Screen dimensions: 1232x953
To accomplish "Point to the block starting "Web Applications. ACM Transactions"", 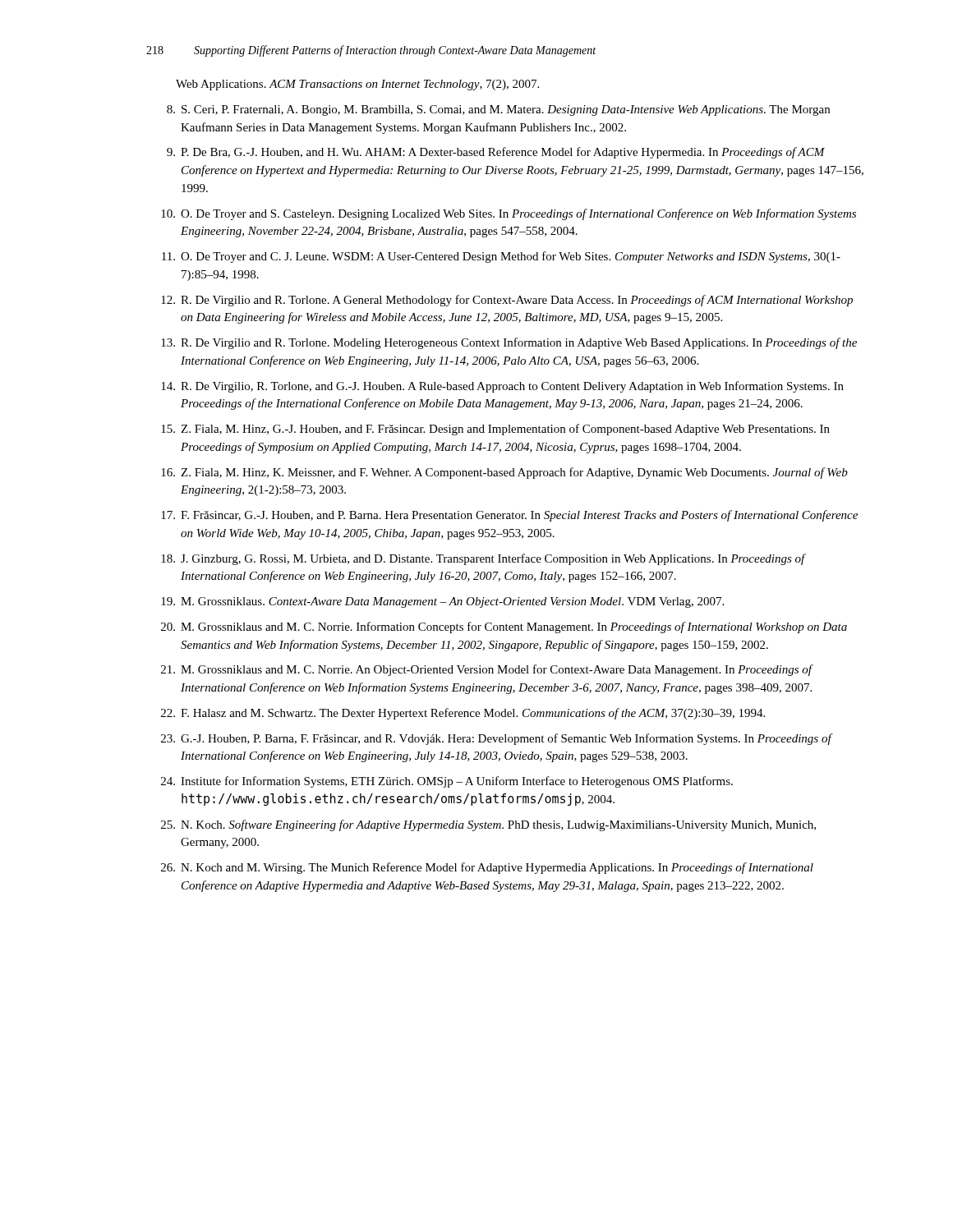I will 358,84.
